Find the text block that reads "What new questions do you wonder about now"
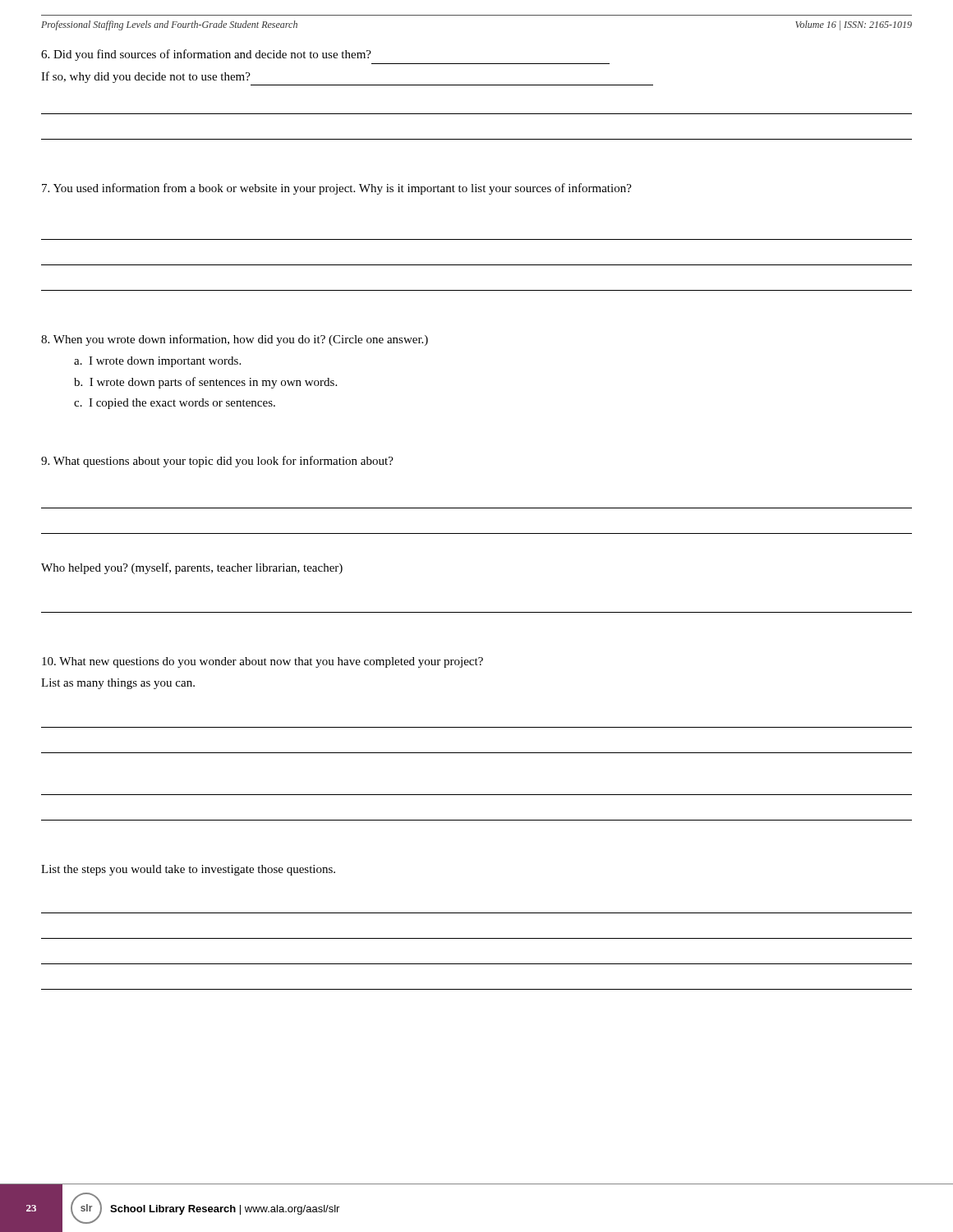This screenshot has width=953, height=1232. (x=476, y=736)
